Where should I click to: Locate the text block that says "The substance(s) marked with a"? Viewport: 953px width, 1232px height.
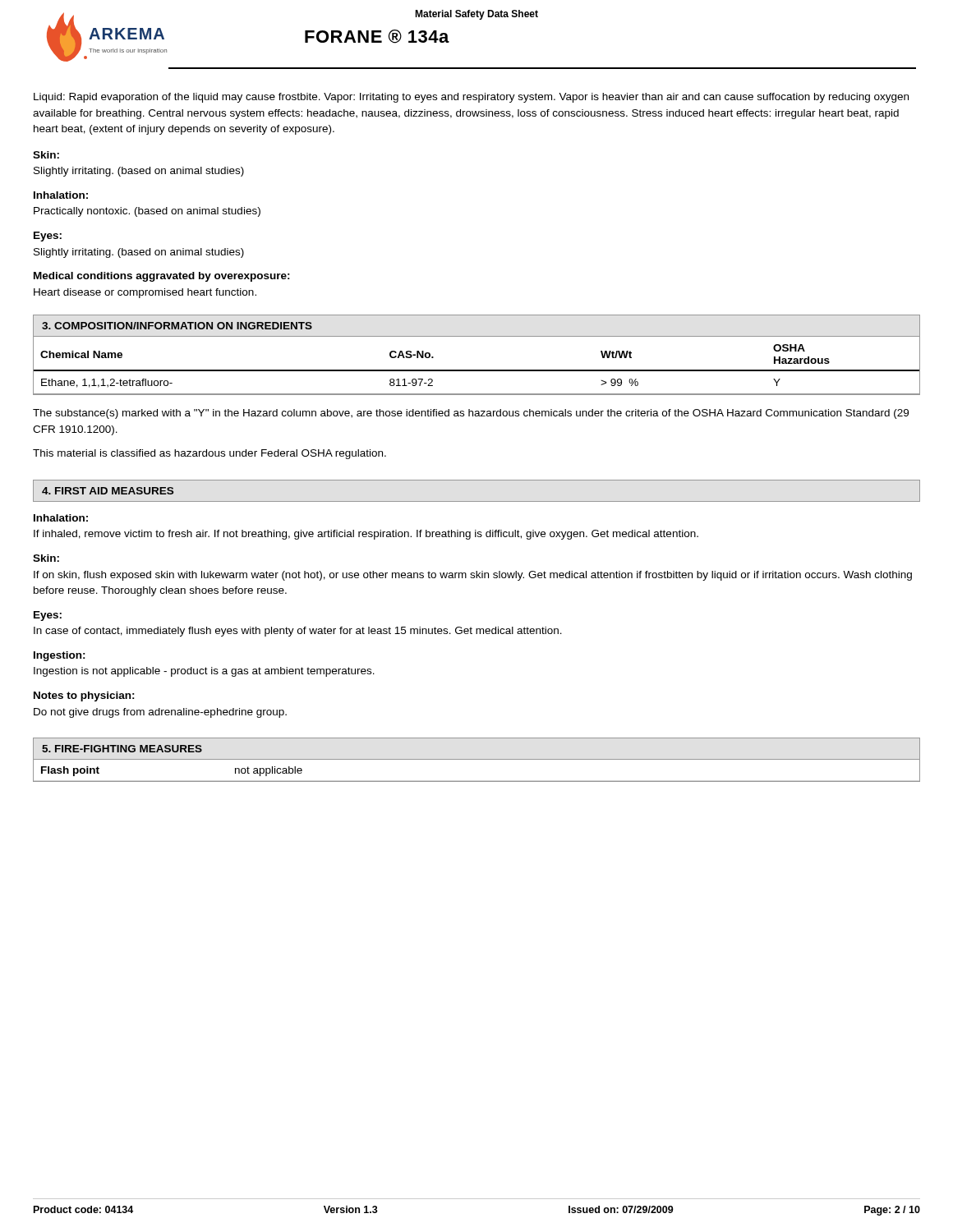[x=471, y=421]
